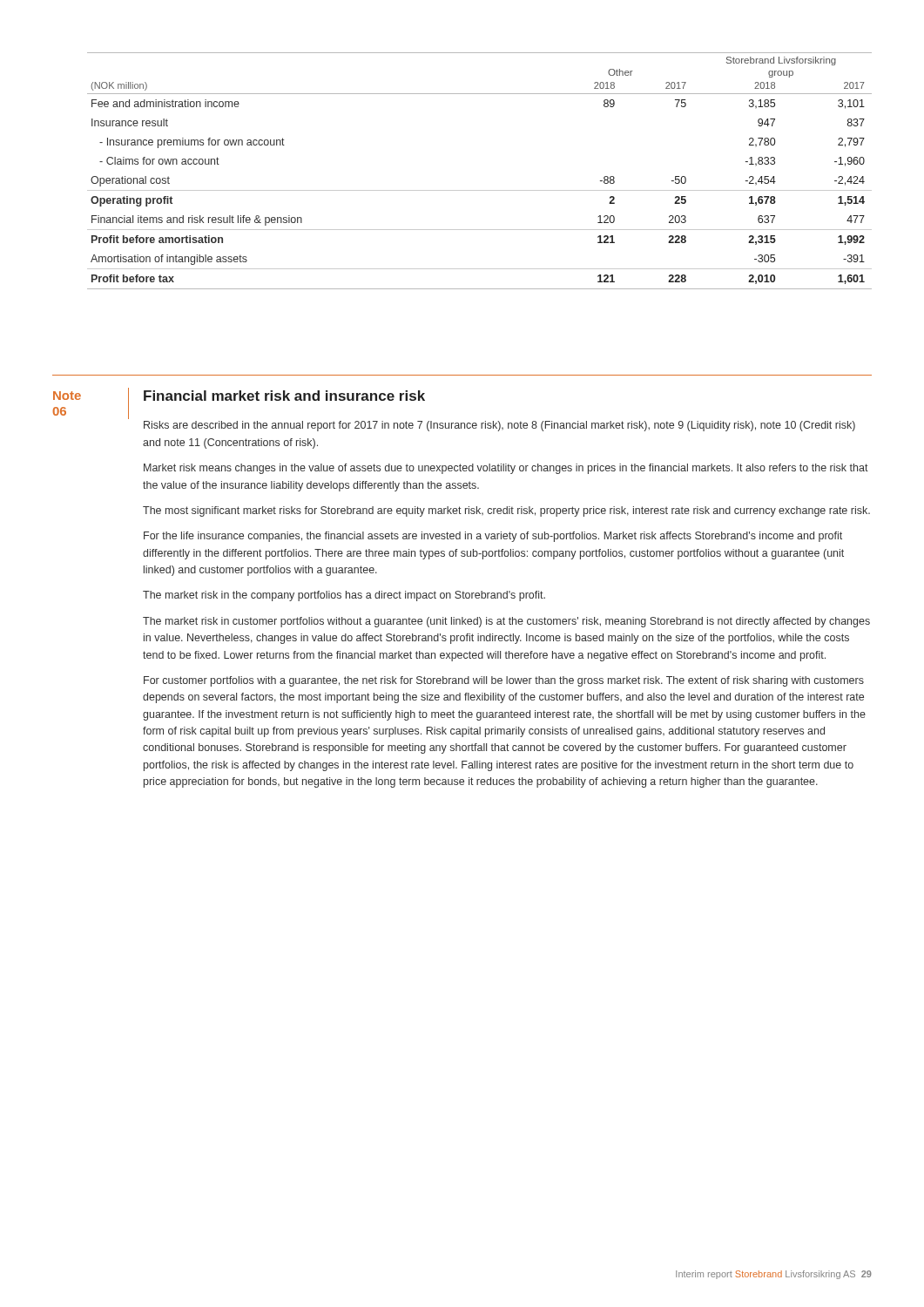The height and width of the screenshot is (1307, 924).
Task: Point to the text block starting "Note 06"
Action: [67, 403]
